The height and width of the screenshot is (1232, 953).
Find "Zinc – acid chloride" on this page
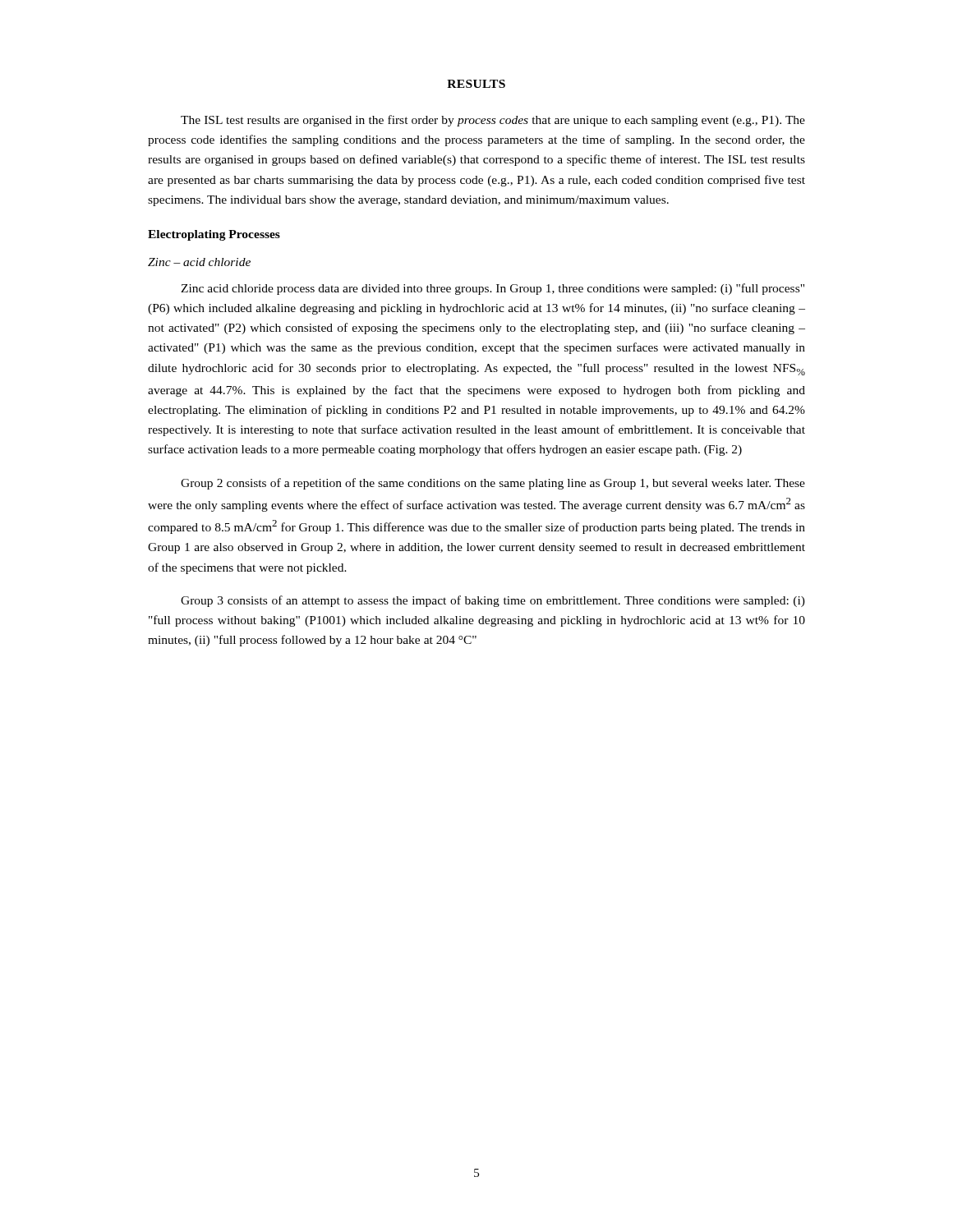click(x=199, y=261)
